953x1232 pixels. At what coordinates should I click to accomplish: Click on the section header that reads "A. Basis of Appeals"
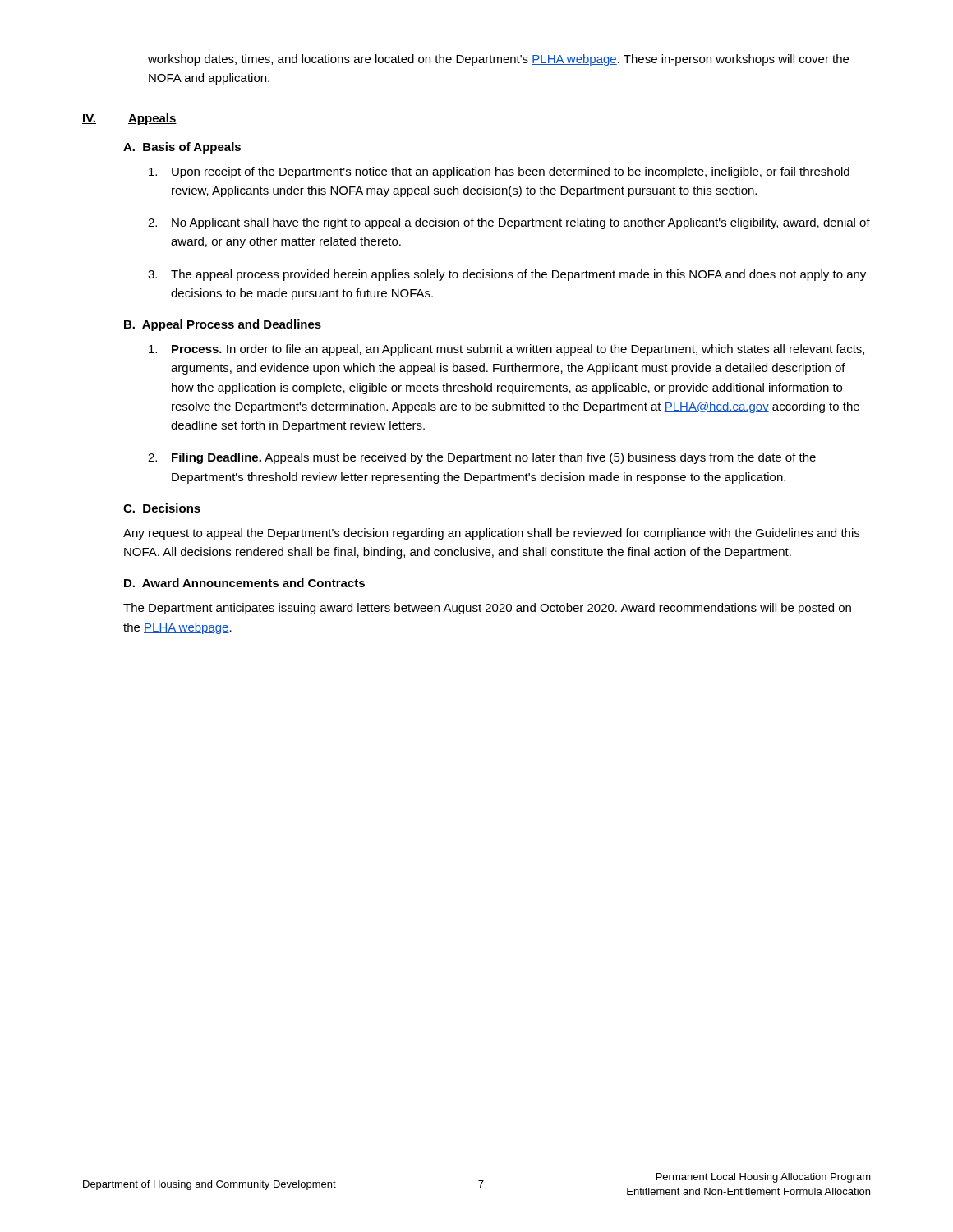coord(182,146)
